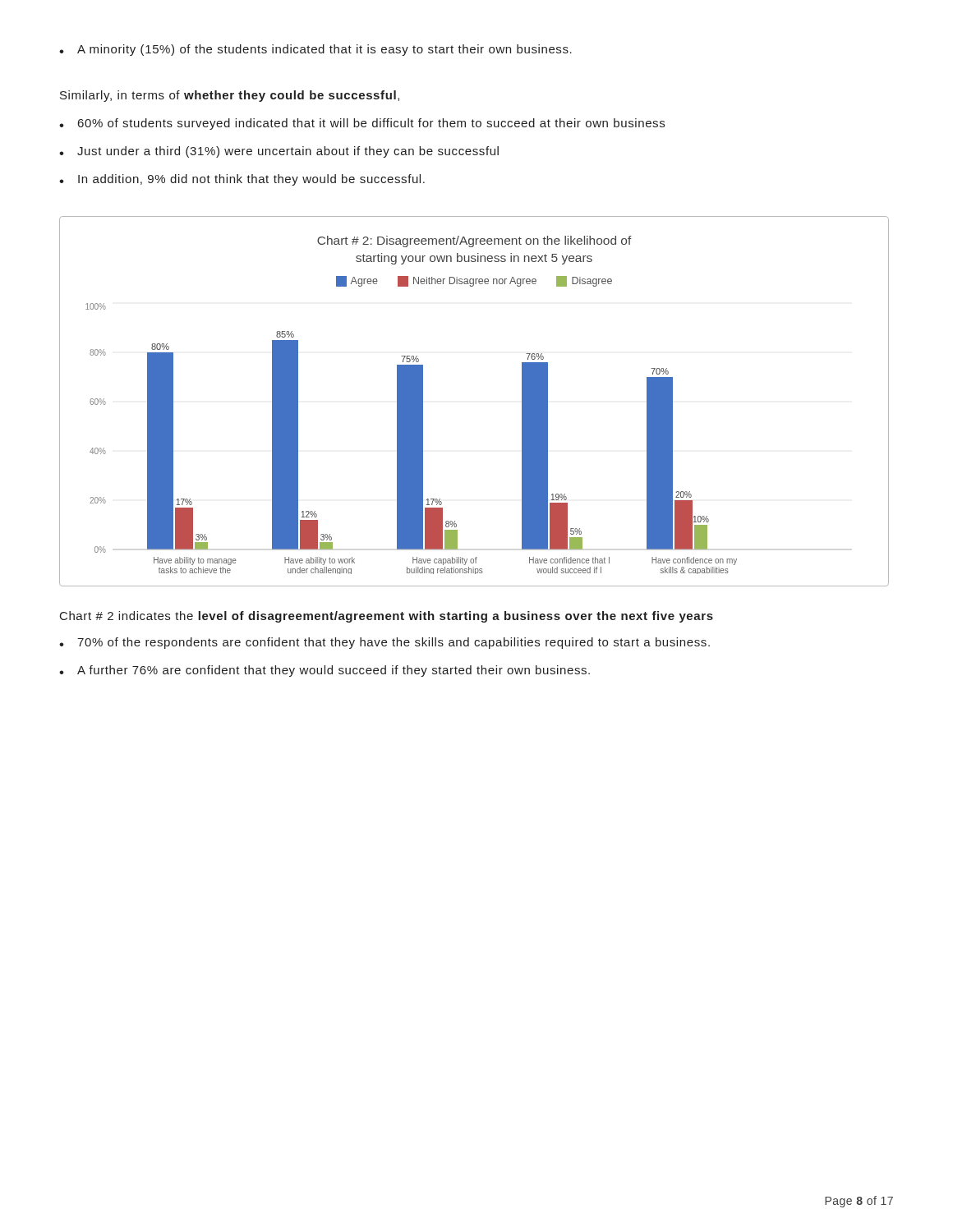Select the text block starting "• A minority"
The height and width of the screenshot is (1232, 953).
474,51
